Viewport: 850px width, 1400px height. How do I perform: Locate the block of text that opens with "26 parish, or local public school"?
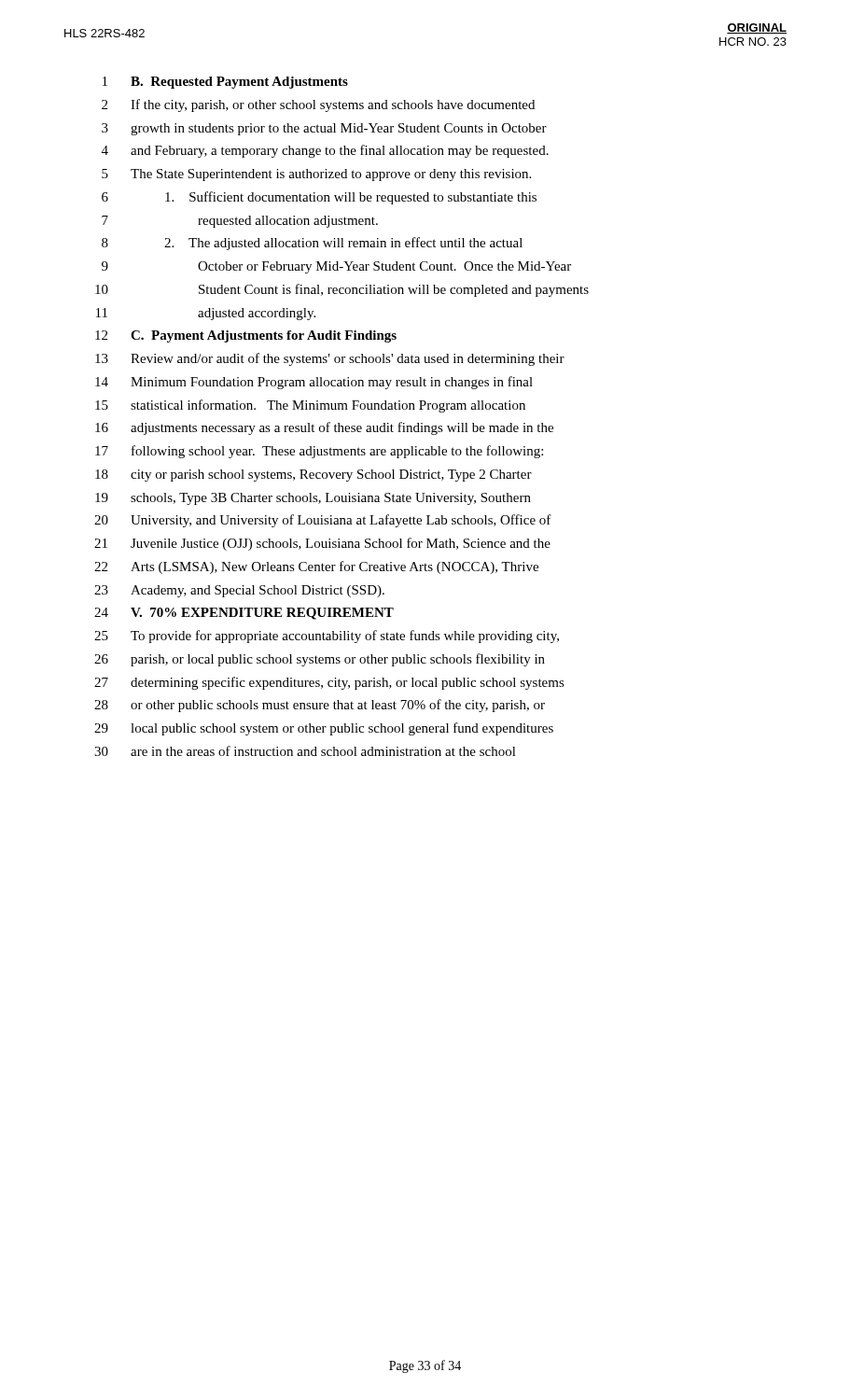point(425,659)
